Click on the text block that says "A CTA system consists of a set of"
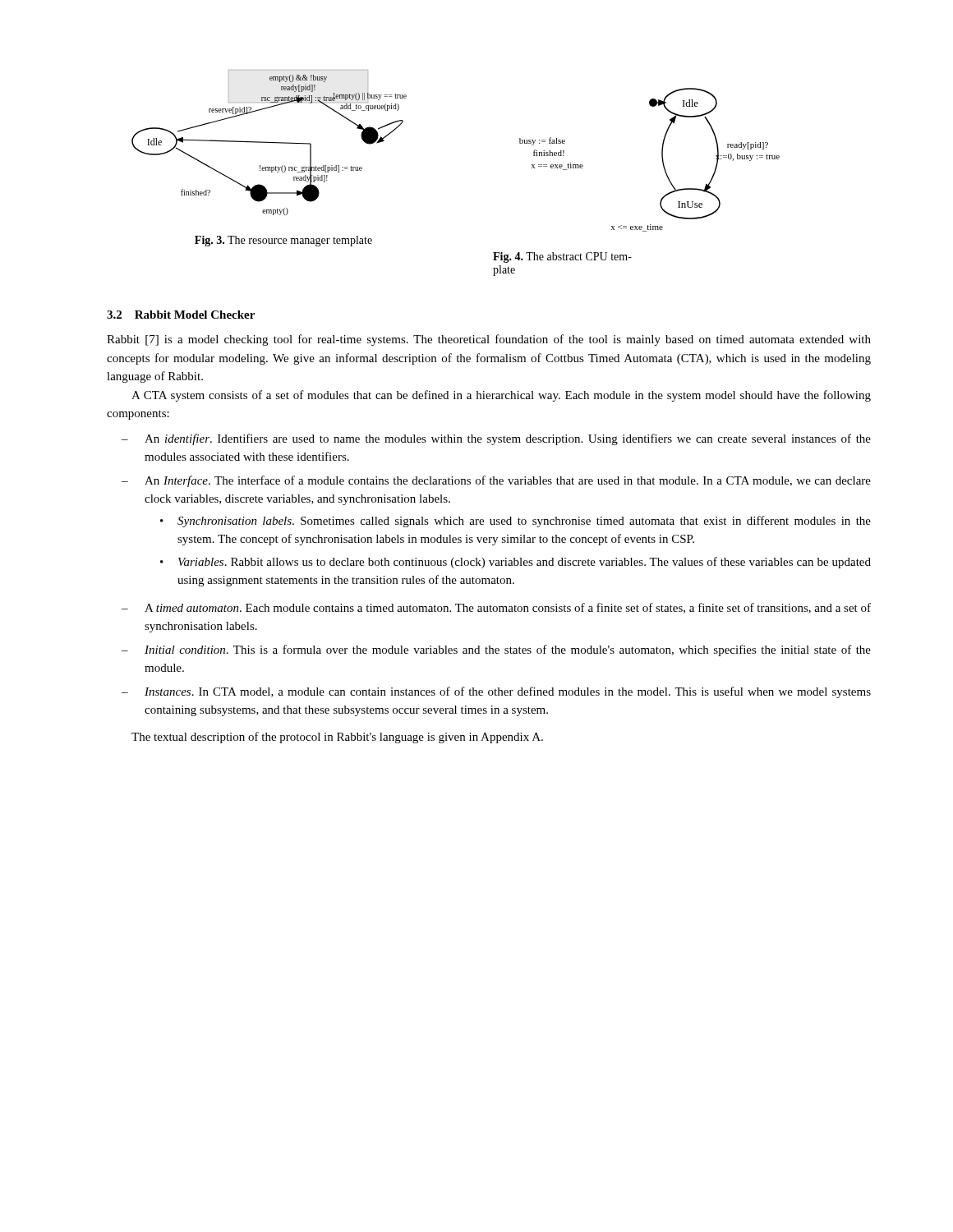This screenshot has width=953, height=1232. pos(489,404)
